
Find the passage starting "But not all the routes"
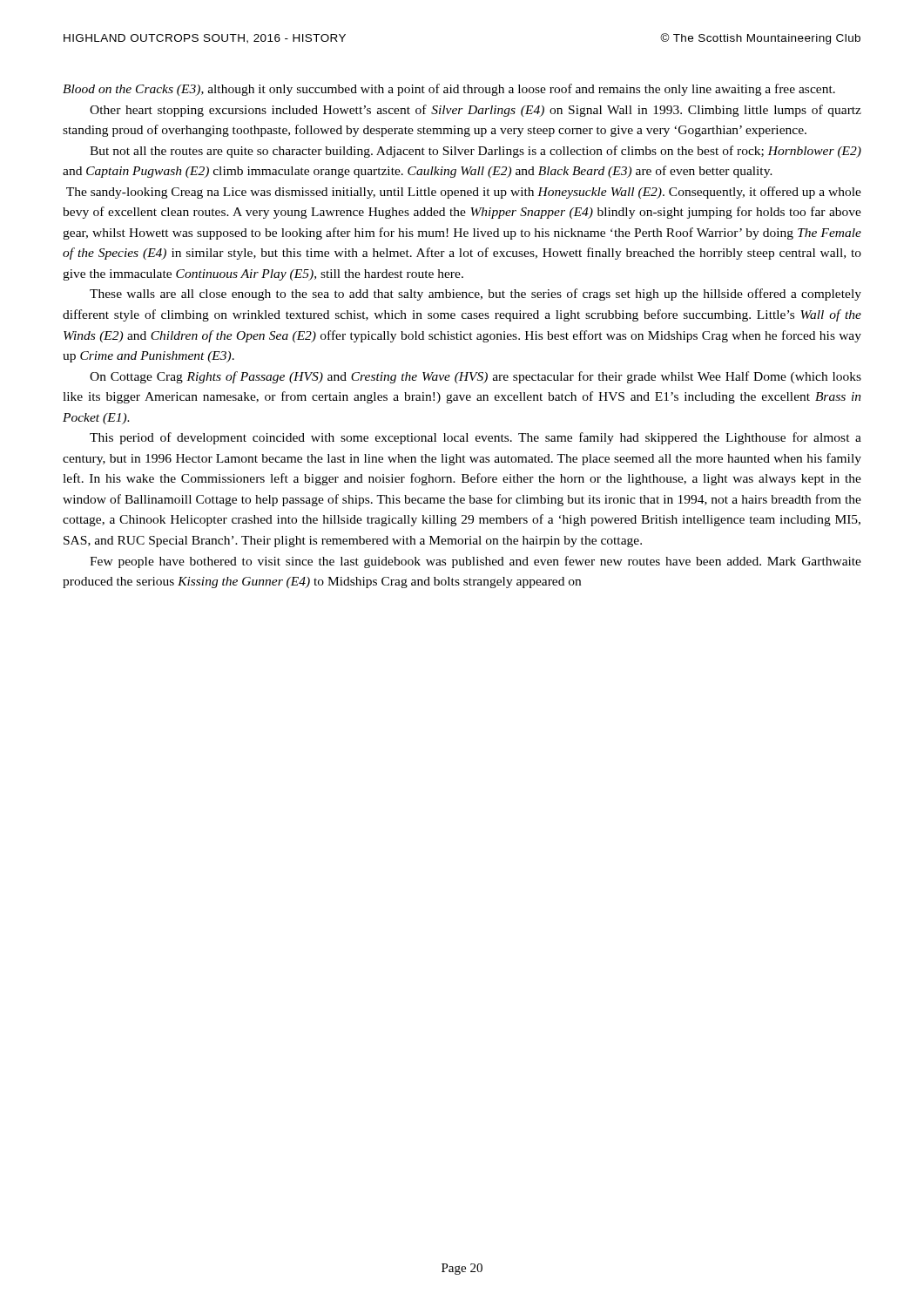(462, 160)
